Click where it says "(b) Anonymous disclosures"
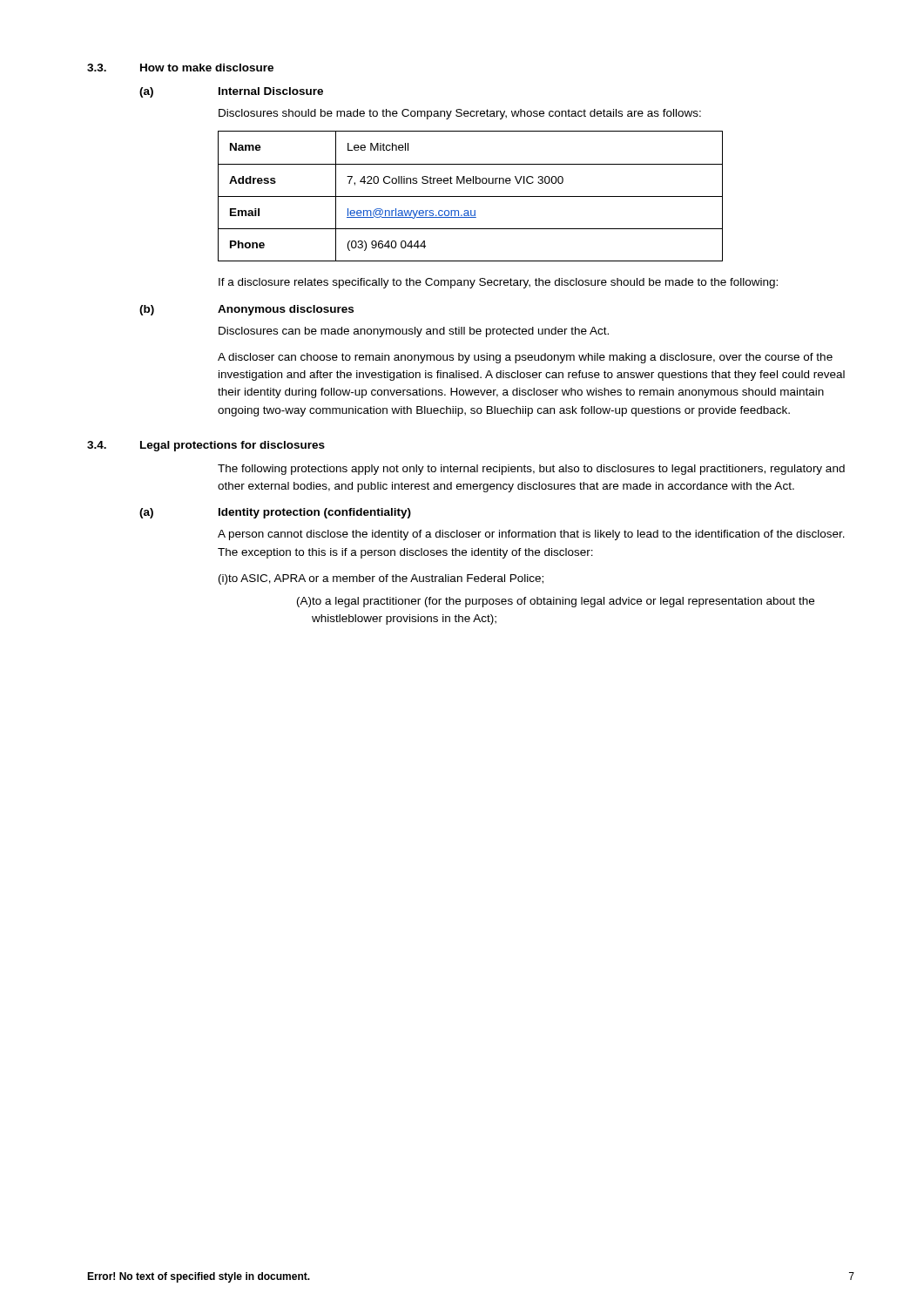This screenshot has width=924, height=1307. click(221, 308)
